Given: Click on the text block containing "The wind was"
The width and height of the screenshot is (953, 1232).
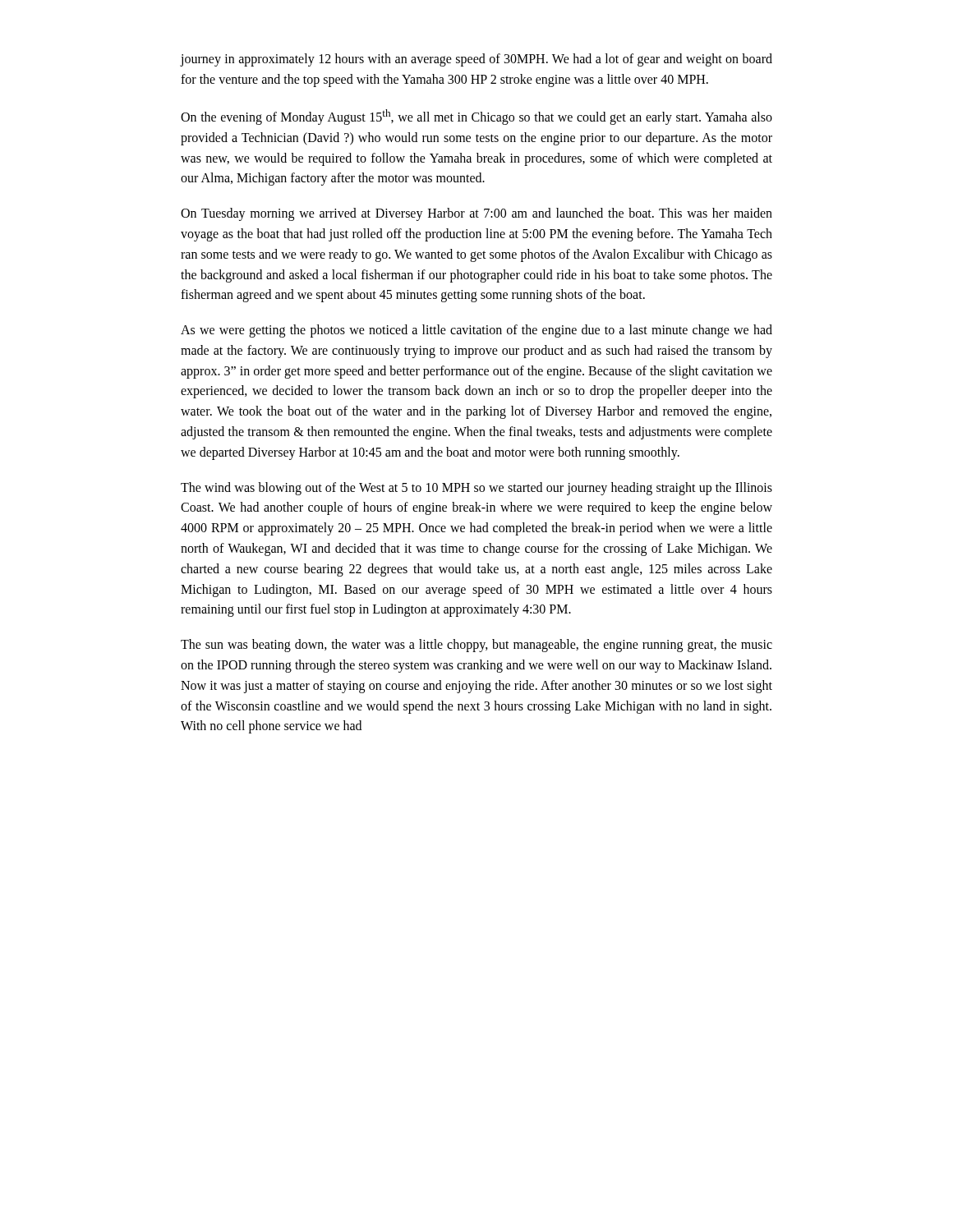Looking at the screenshot, I should 476,548.
